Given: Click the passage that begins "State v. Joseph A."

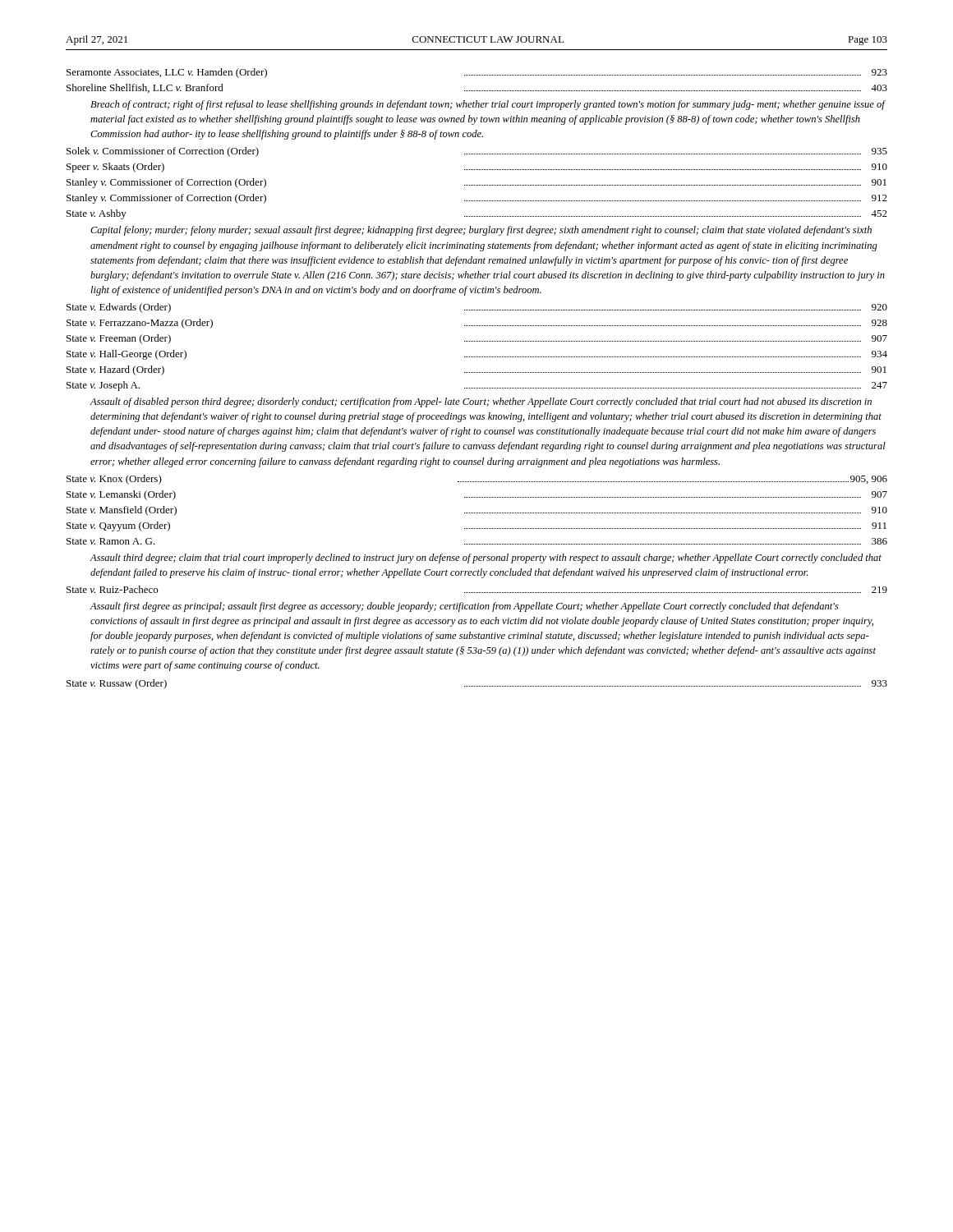Looking at the screenshot, I should [476, 385].
